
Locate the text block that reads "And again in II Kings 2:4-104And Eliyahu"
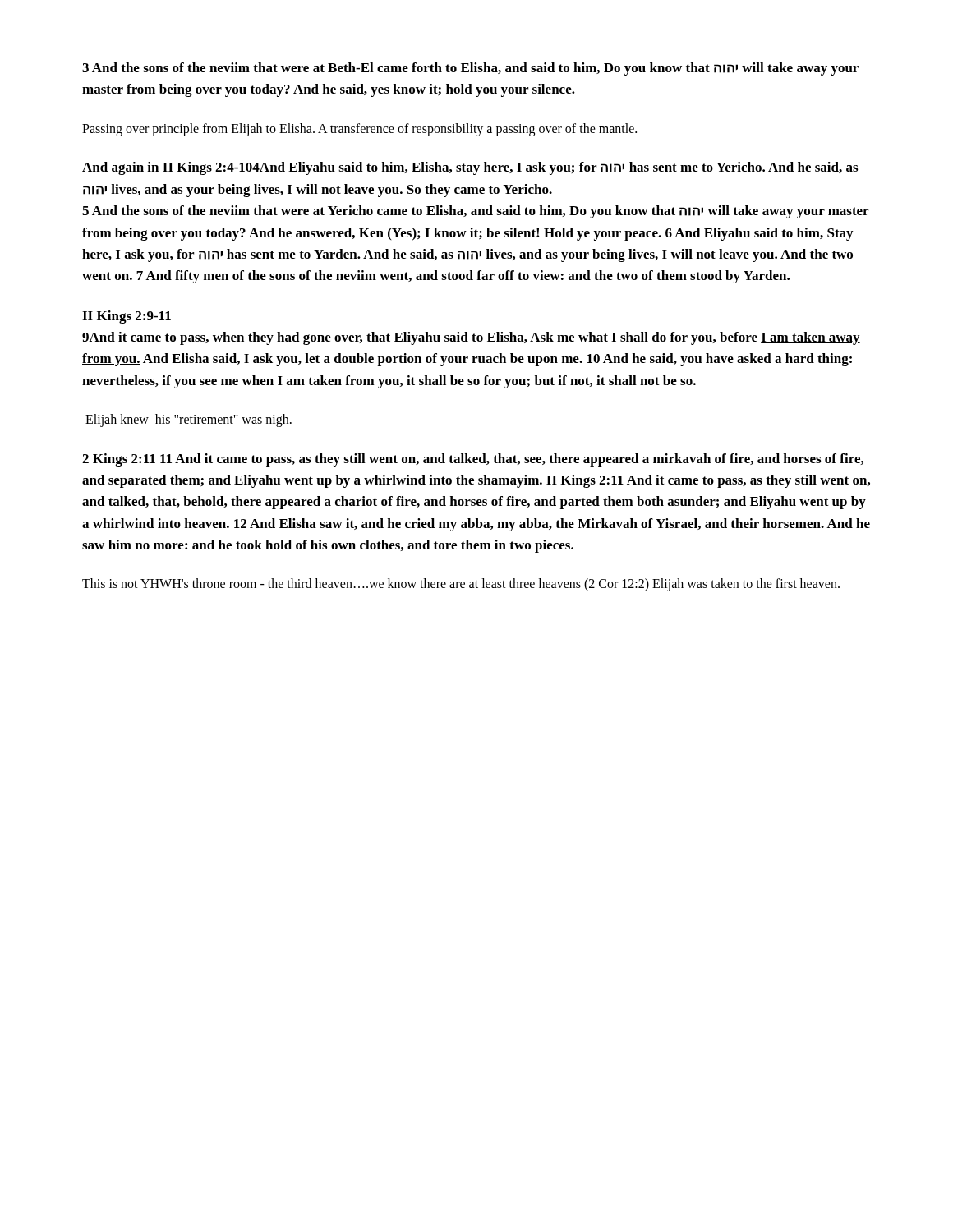point(475,222)
